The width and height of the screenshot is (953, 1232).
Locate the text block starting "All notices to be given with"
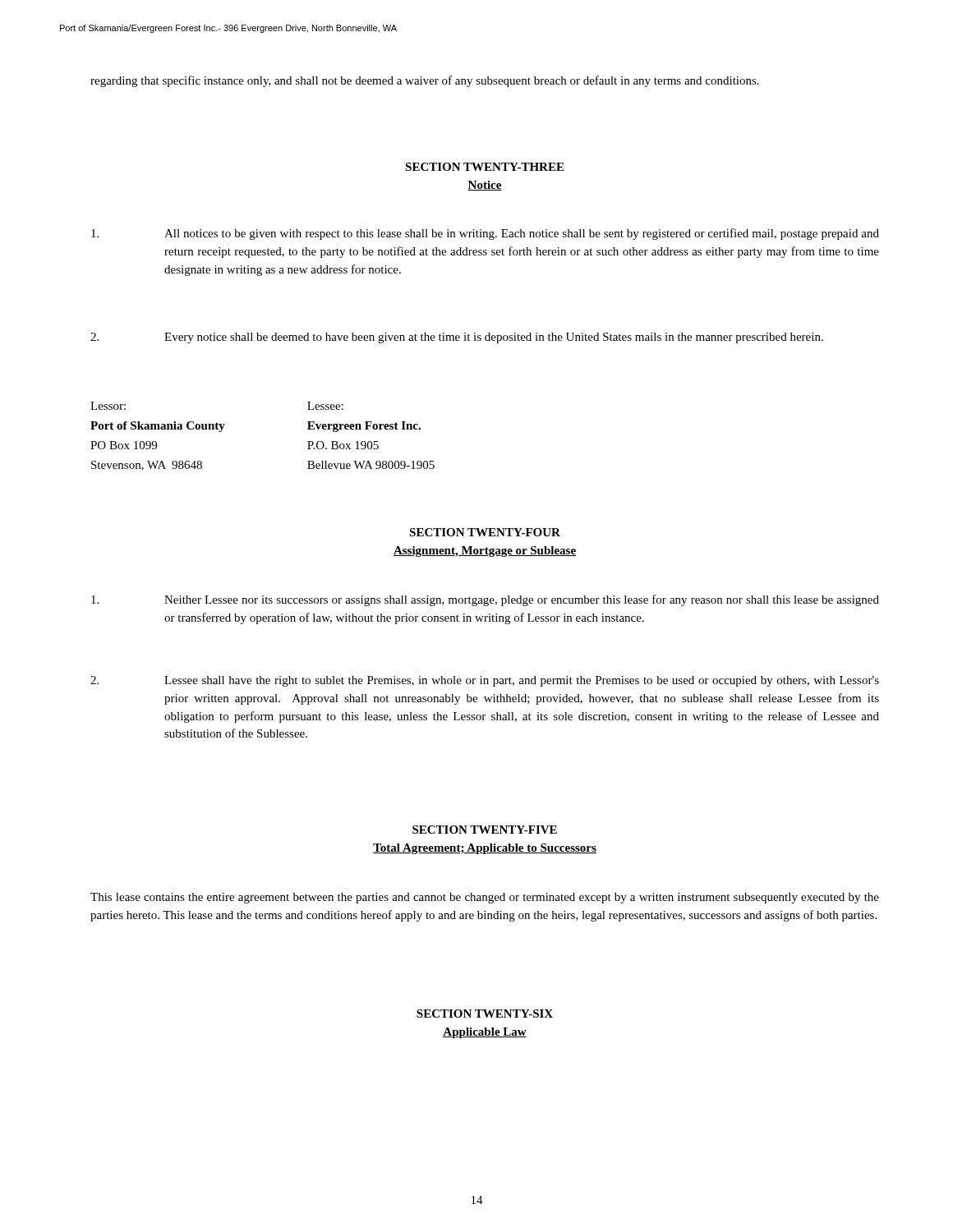click(x=485, y=252)
